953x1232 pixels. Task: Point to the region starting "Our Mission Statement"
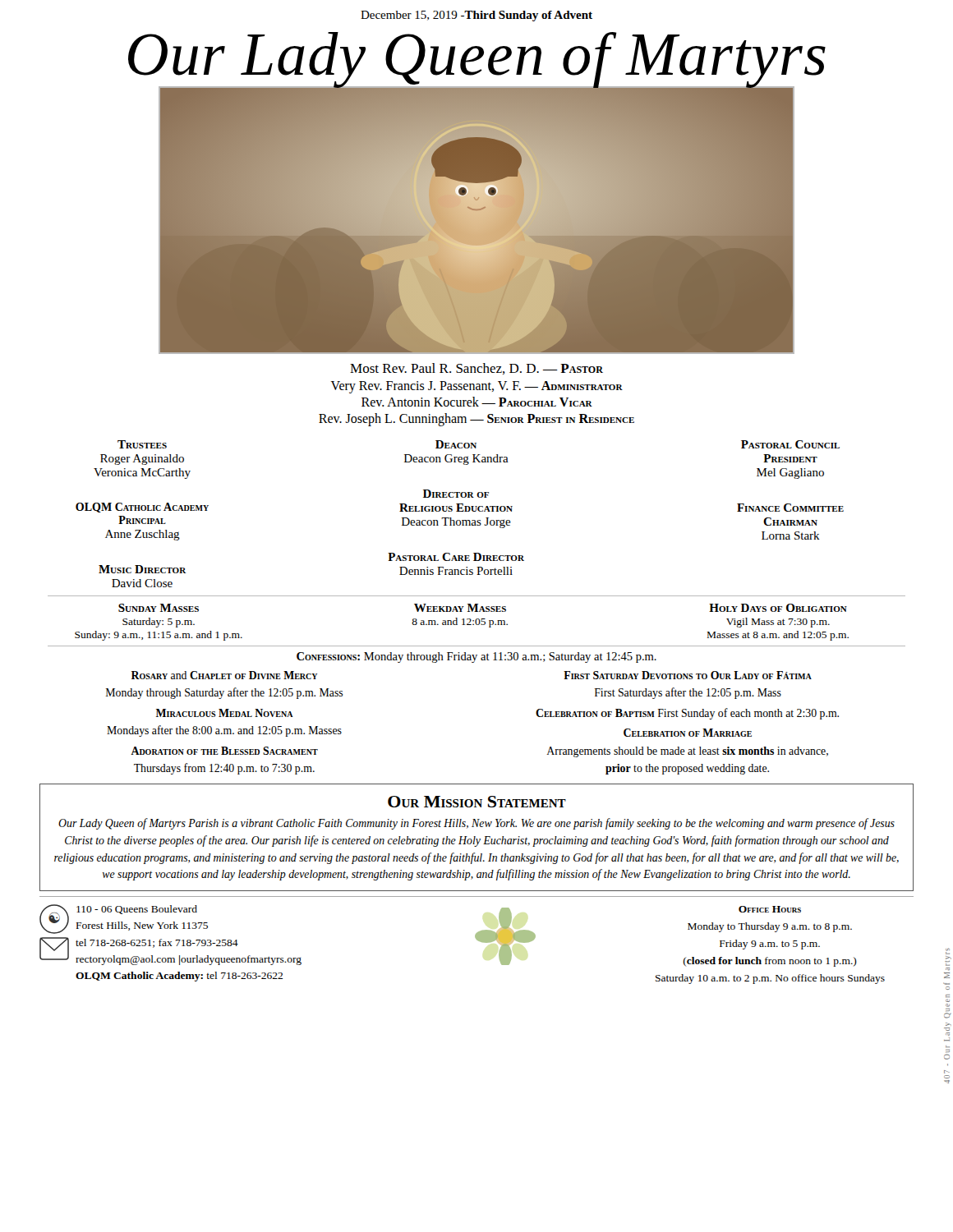pyautogui.click(x=476, y=801)
